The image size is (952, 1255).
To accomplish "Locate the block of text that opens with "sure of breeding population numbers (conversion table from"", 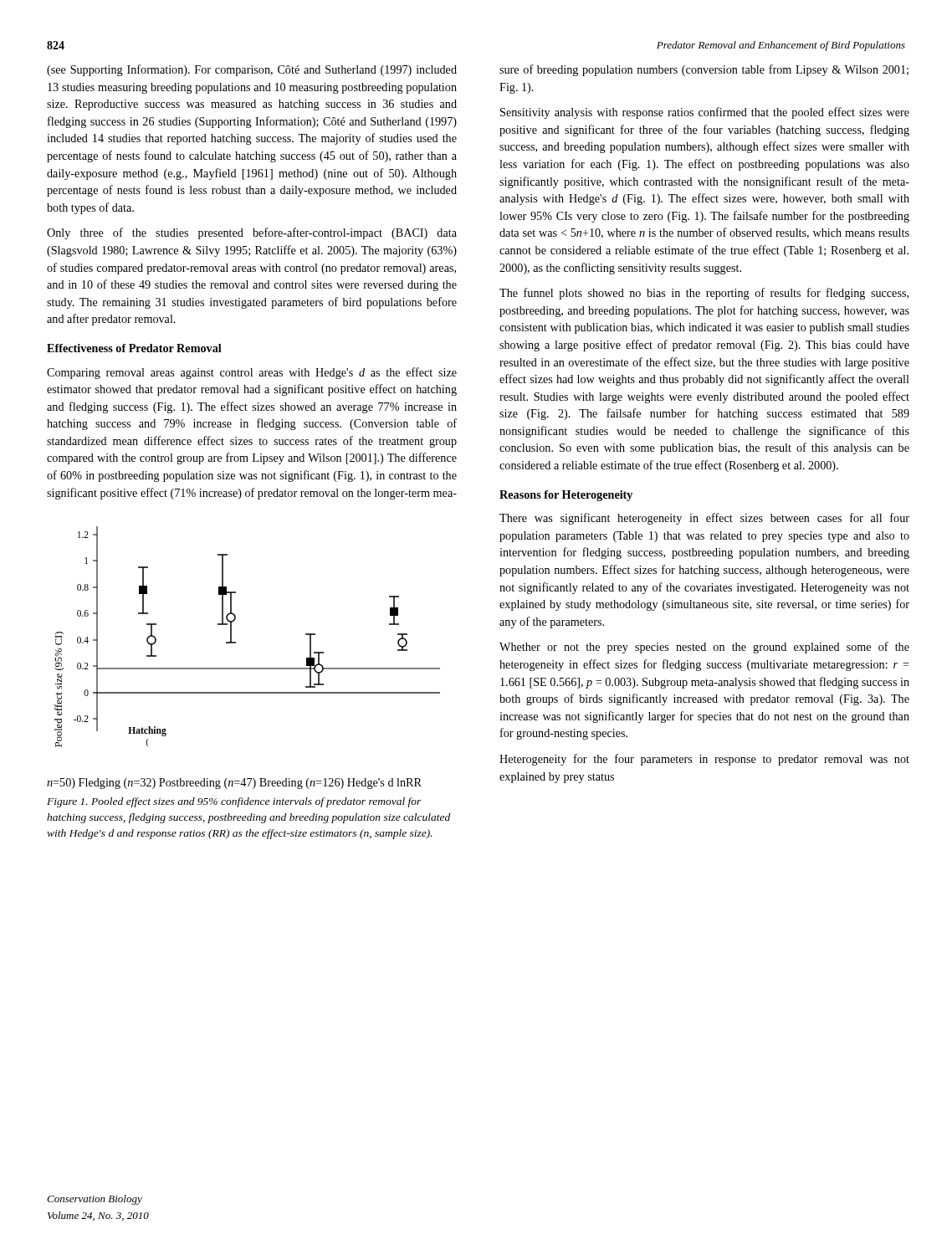I will [704, 268].
